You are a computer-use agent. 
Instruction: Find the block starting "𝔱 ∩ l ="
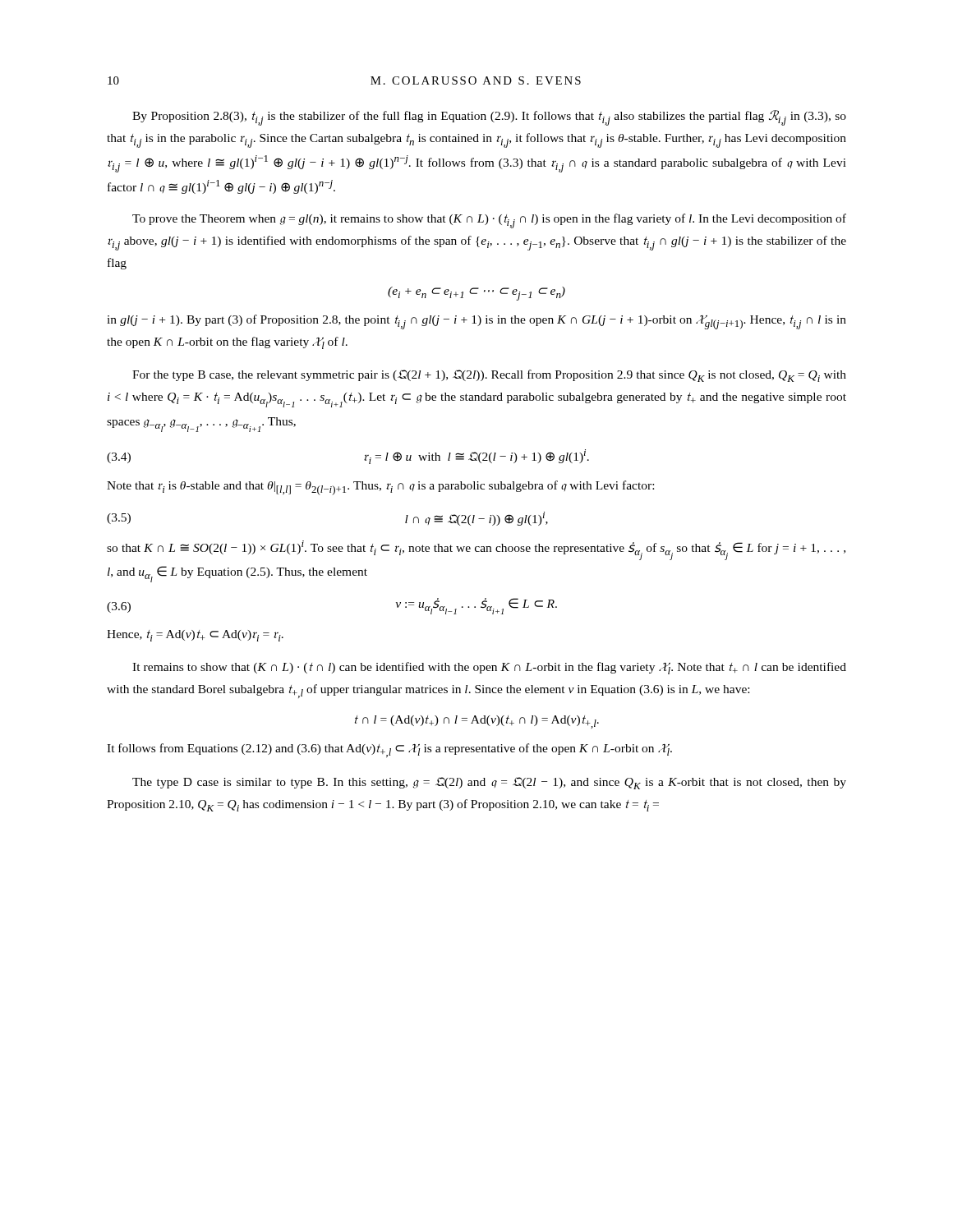[x=476, y=721]
